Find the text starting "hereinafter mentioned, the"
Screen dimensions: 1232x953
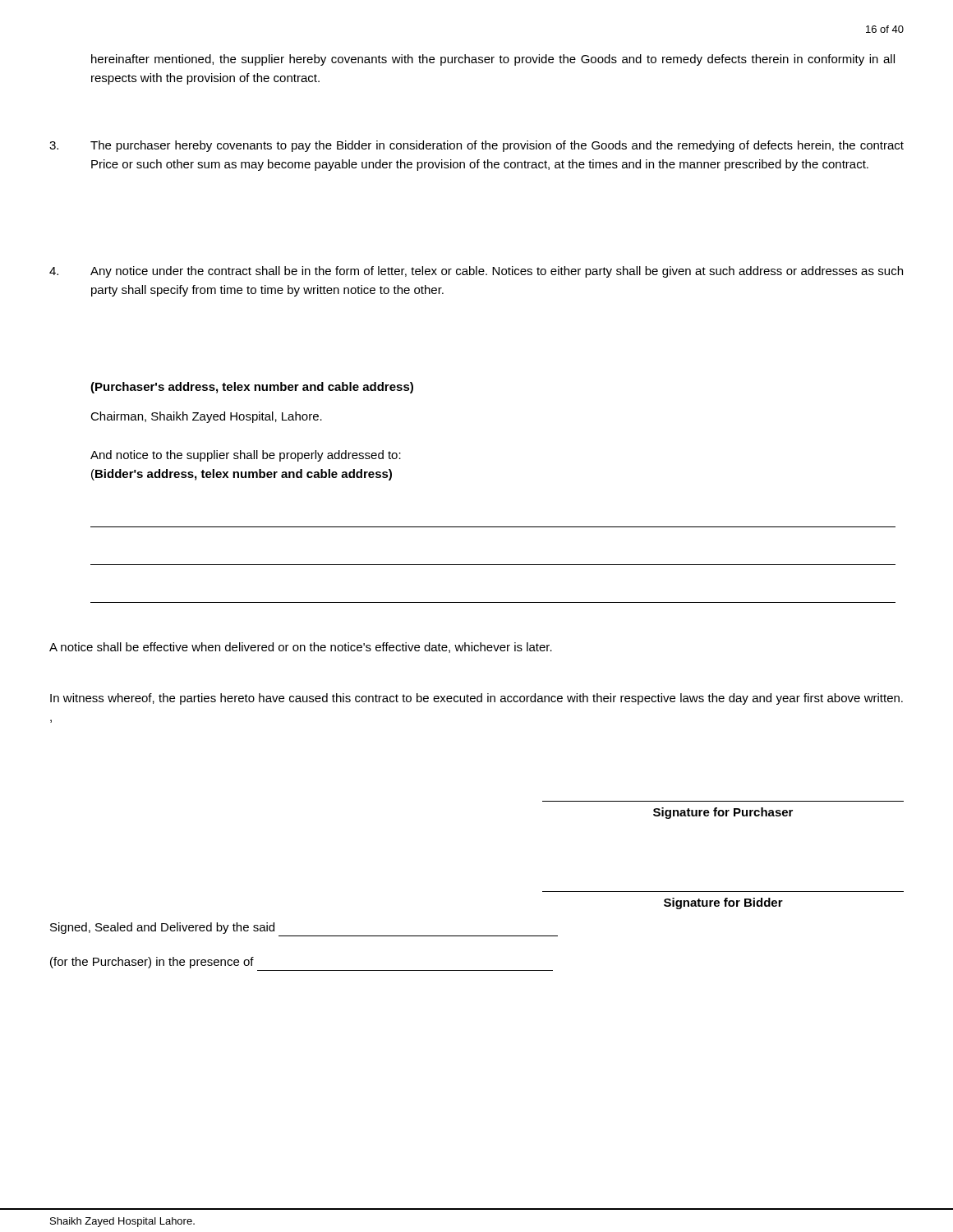click(493, 68)
